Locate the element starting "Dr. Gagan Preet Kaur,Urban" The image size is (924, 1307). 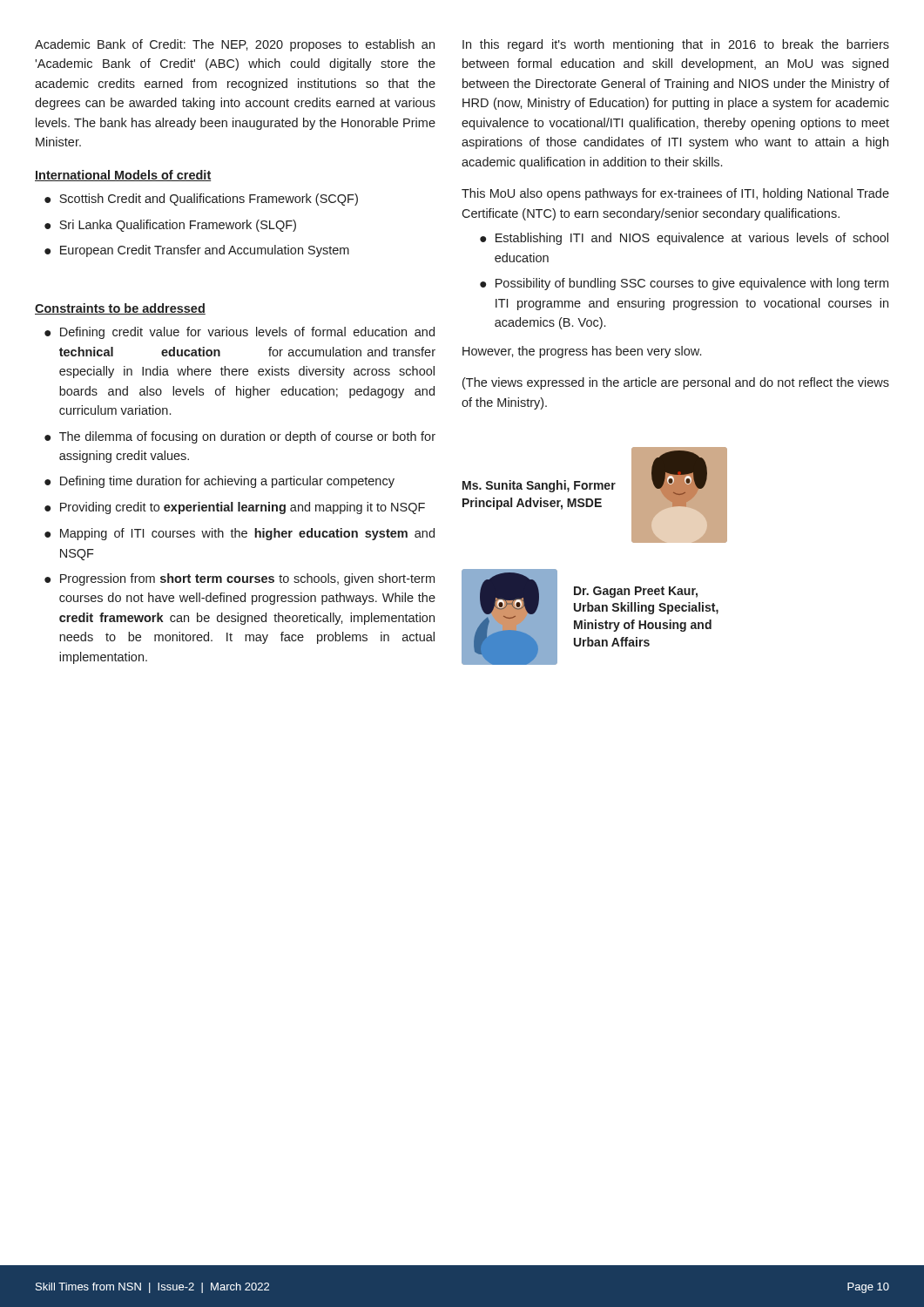646,616
